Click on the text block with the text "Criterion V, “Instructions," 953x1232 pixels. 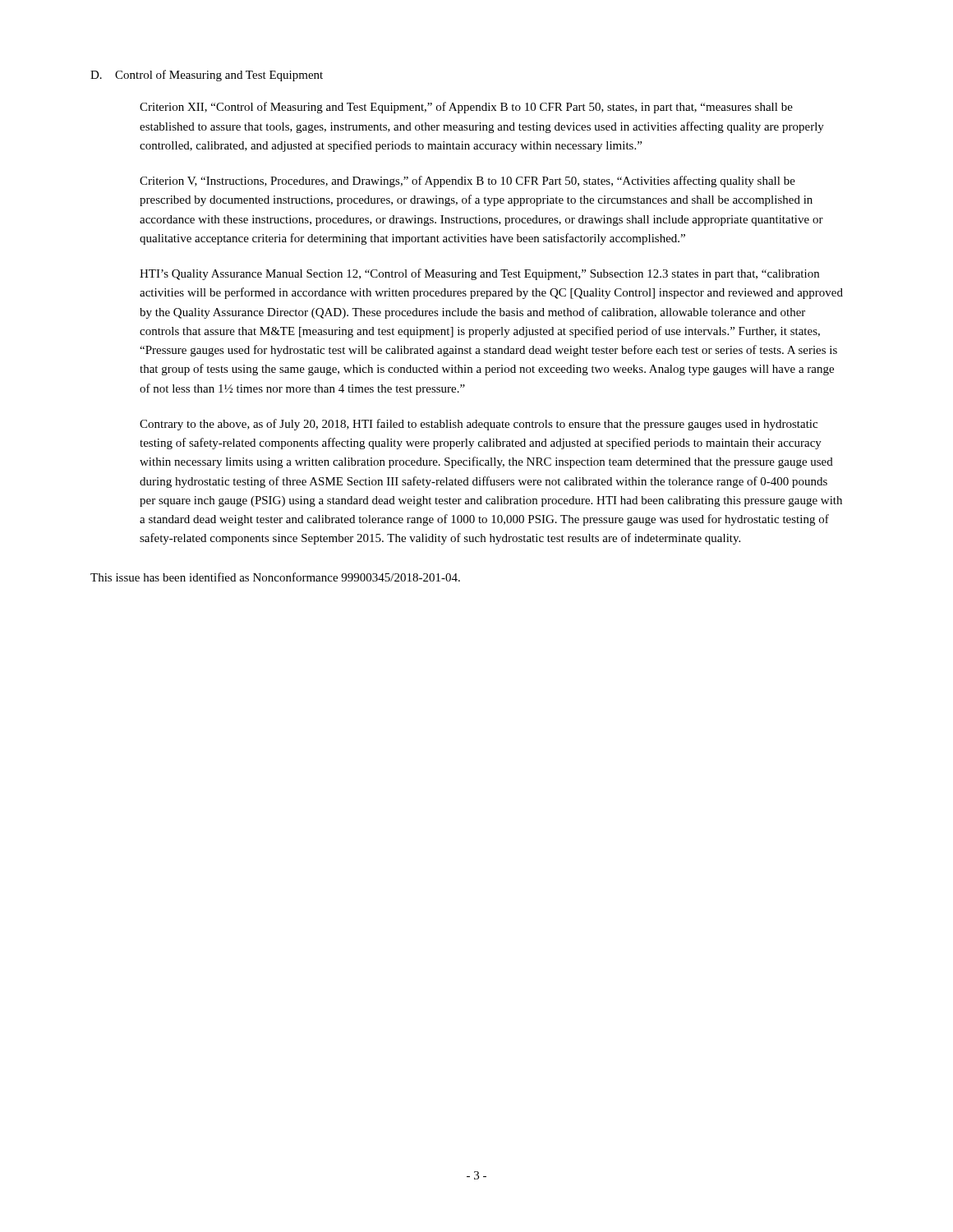pos(481,209)
